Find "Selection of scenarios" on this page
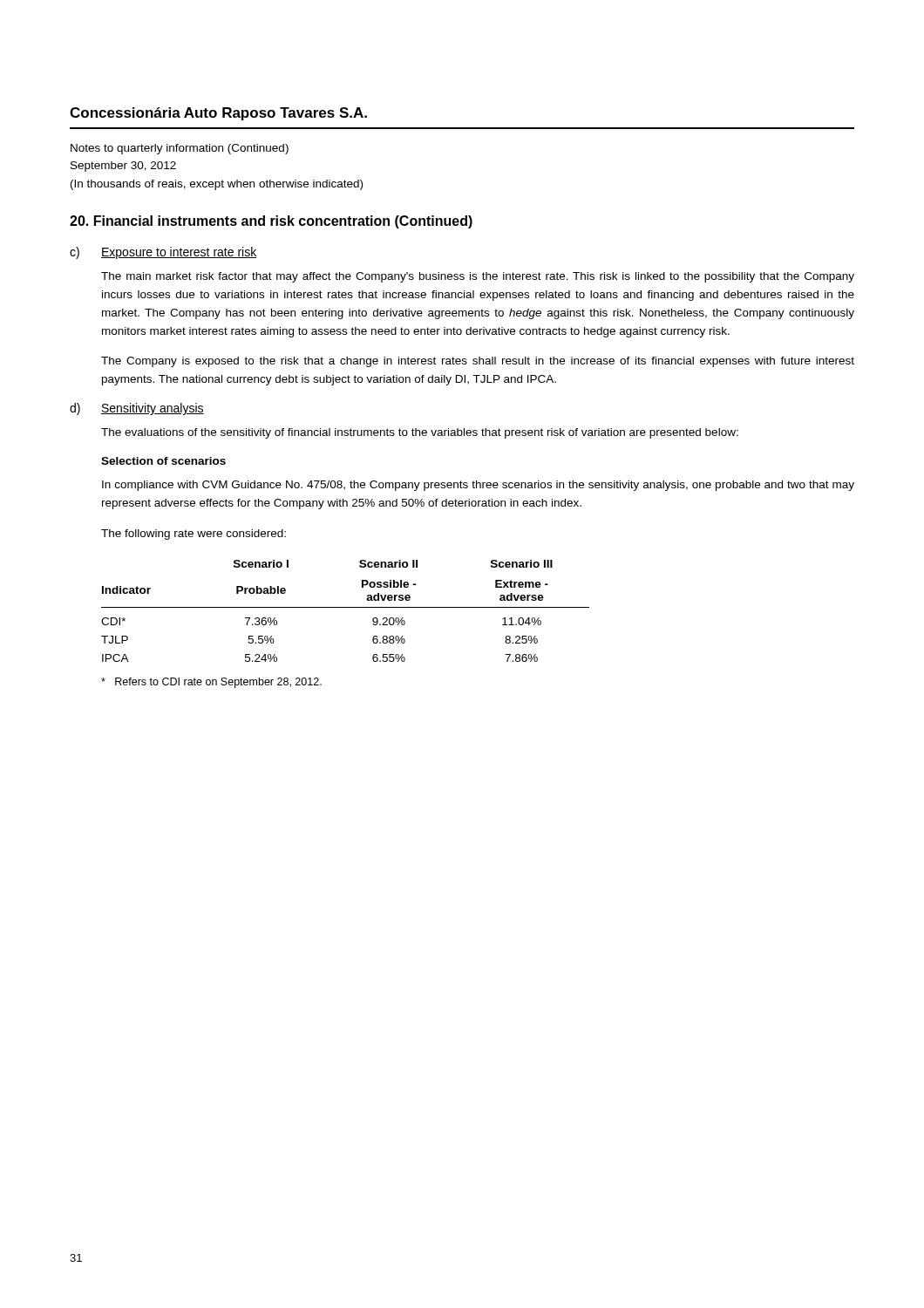 (164, 461)
